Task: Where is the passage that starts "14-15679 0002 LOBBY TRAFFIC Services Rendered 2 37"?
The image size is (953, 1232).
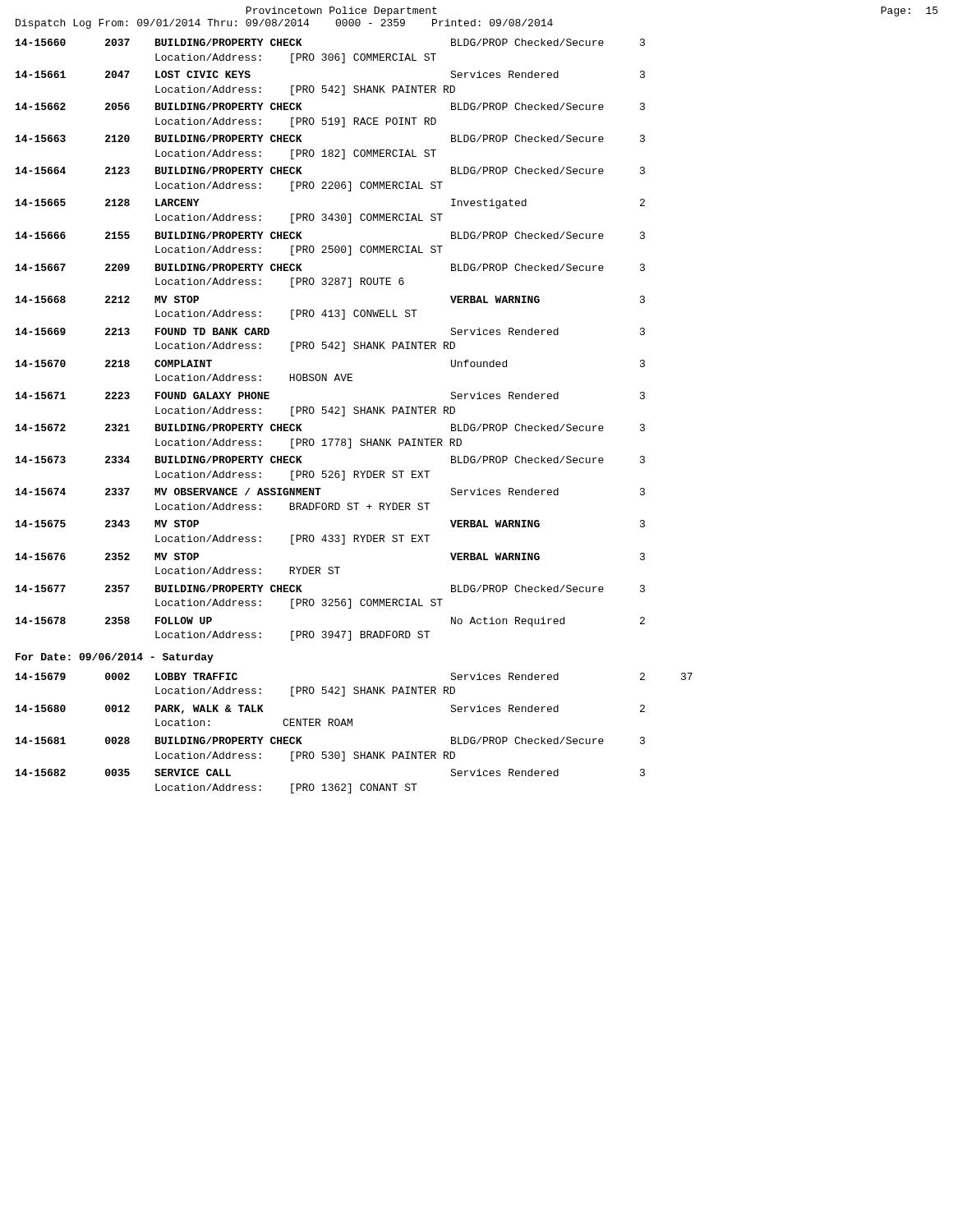Action: (476, 684)
